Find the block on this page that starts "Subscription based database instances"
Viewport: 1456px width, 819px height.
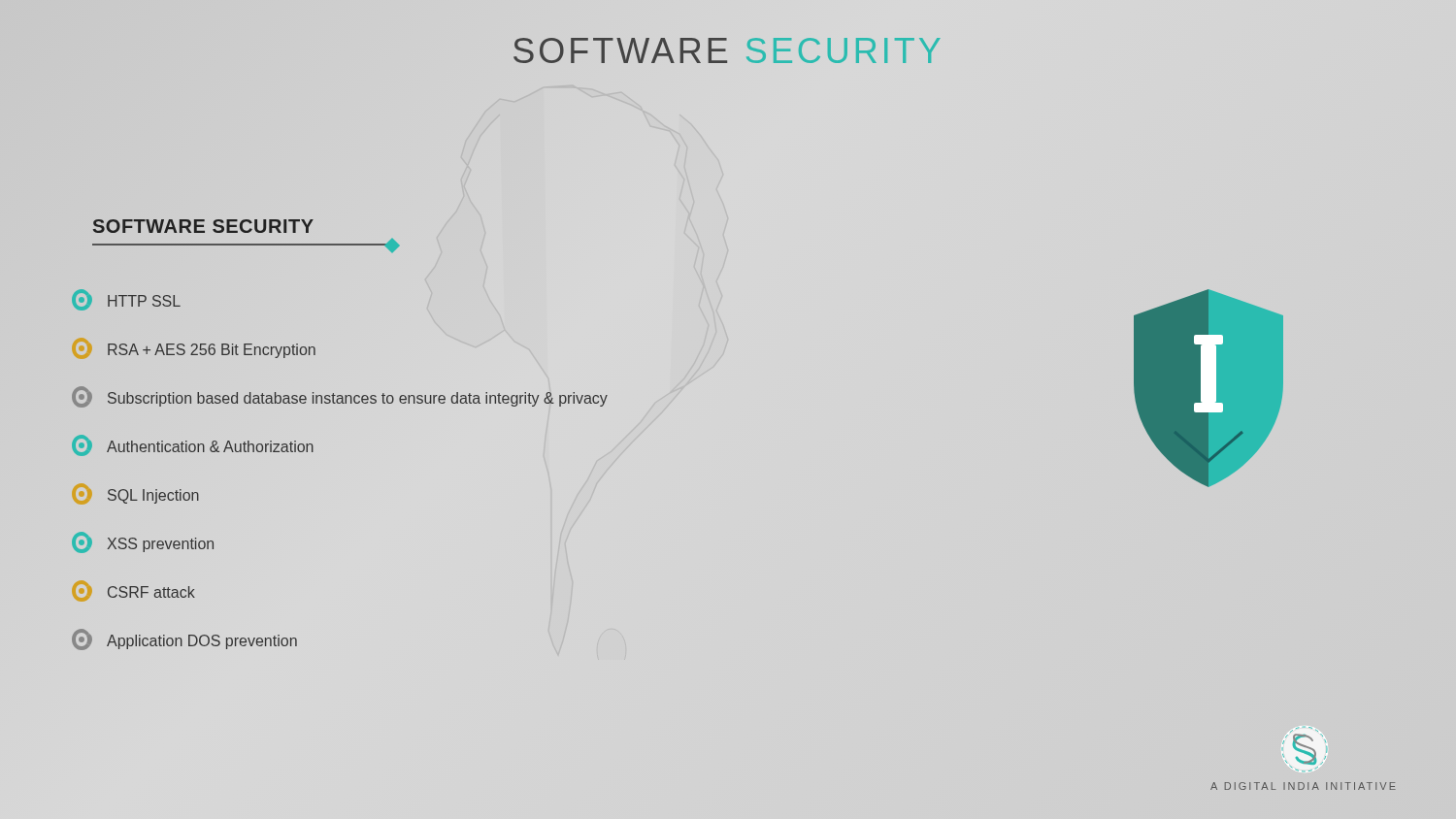[x=338, y=399]
